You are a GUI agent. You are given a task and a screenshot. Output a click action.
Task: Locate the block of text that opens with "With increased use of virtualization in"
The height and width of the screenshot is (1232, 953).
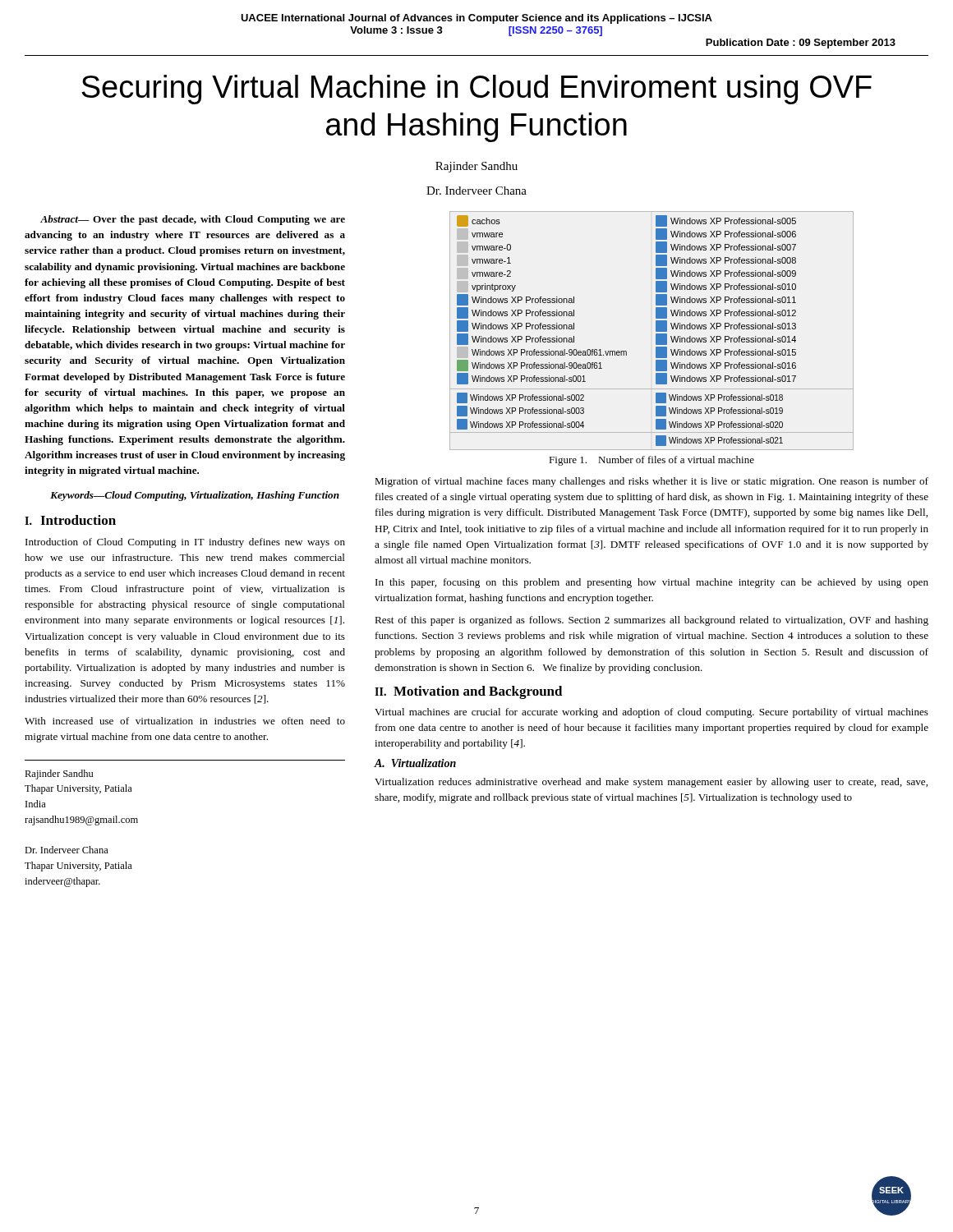click(185, 729)
